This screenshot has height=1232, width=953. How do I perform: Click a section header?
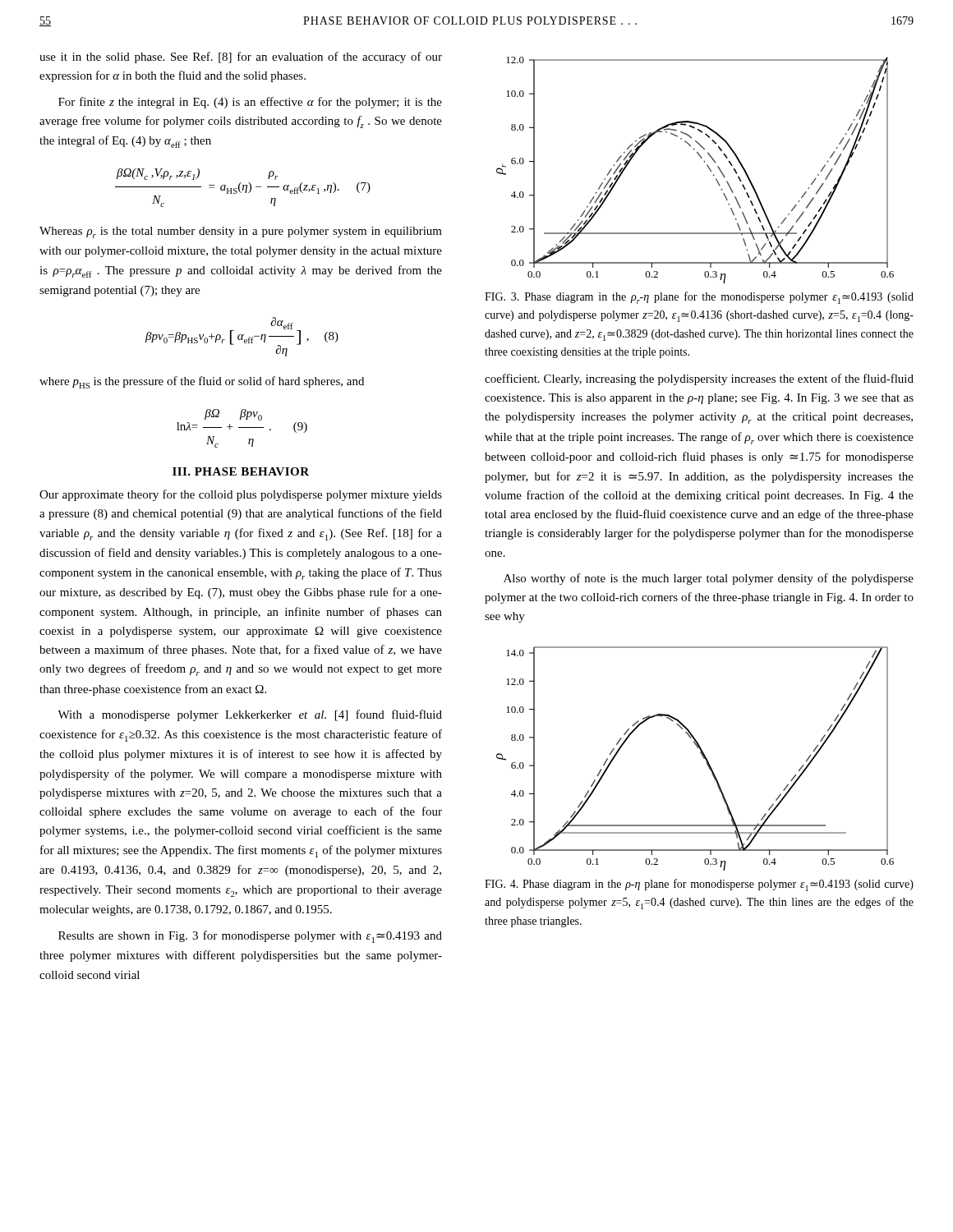point(241,472)
